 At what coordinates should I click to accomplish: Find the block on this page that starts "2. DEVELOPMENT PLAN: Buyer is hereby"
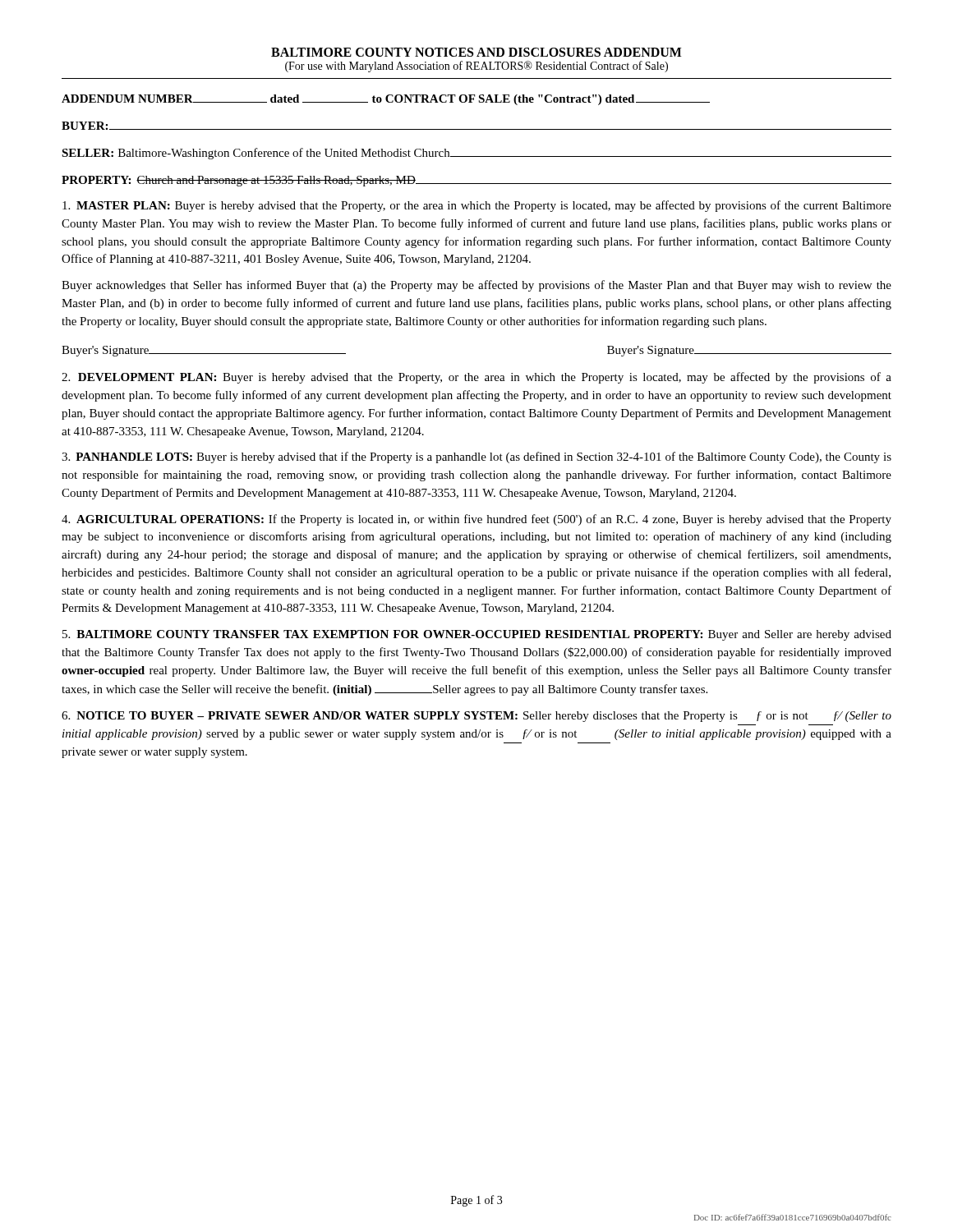pos(476,404)
